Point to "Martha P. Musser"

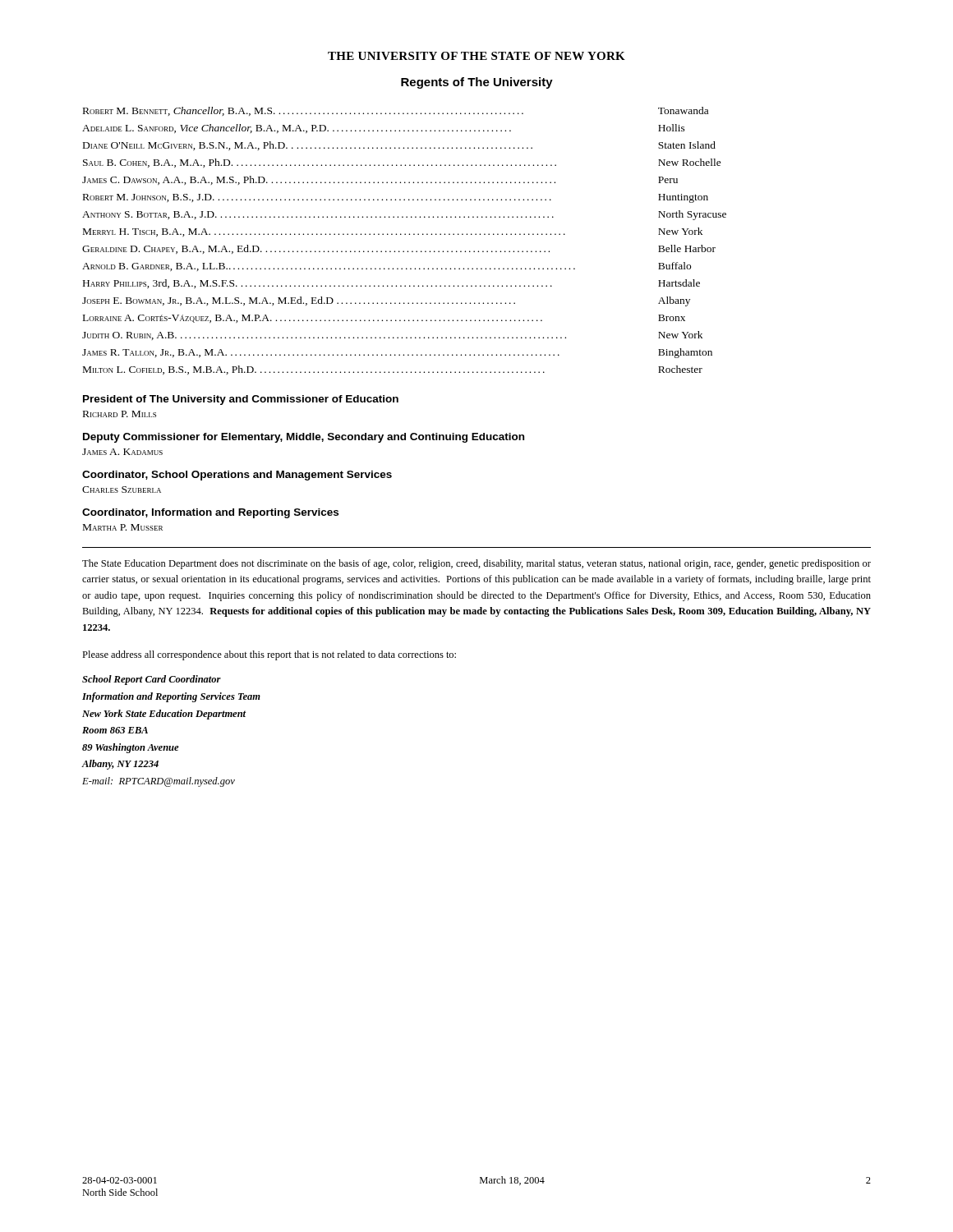(123, 527)
